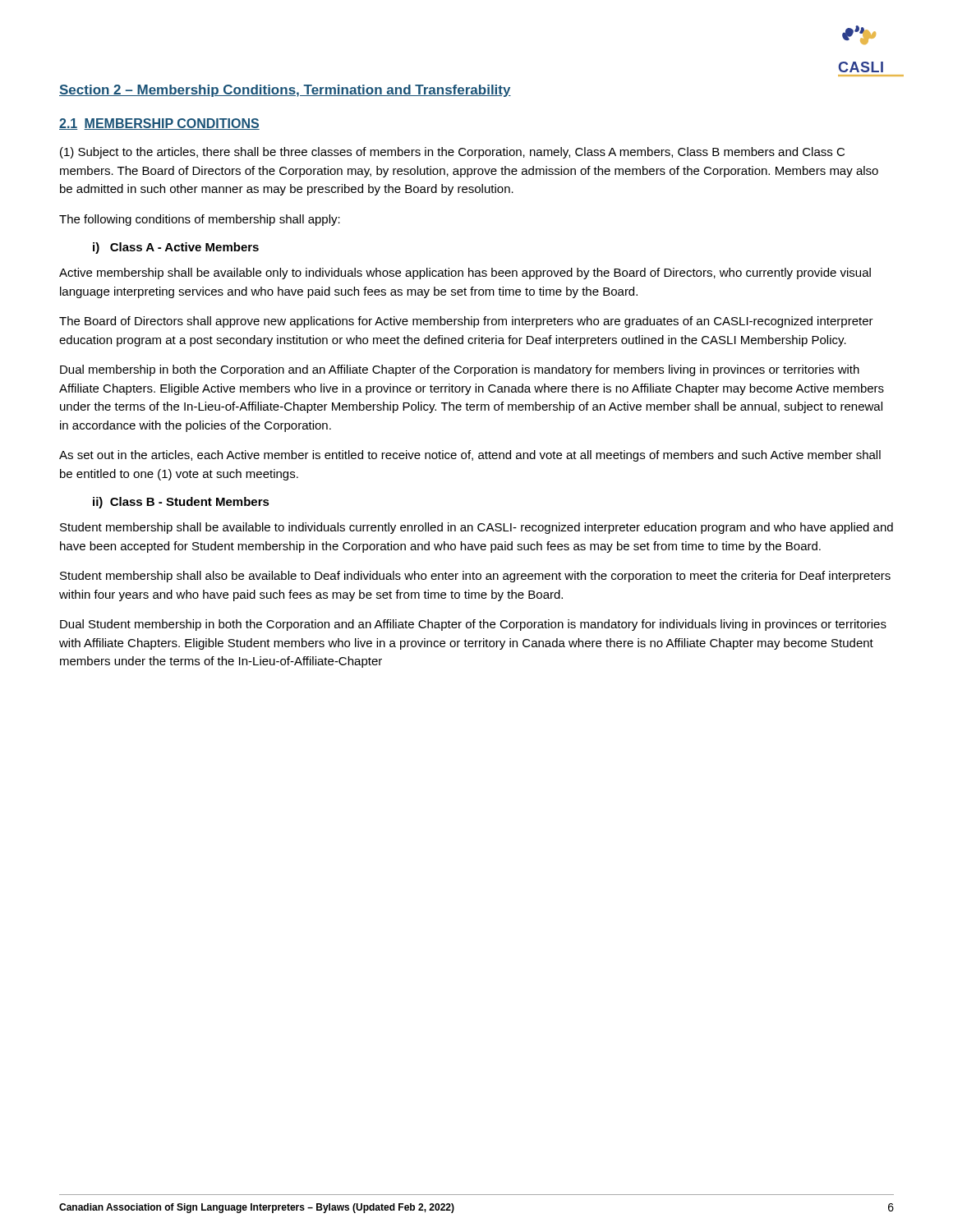Click on the logo

click(871, 53)
